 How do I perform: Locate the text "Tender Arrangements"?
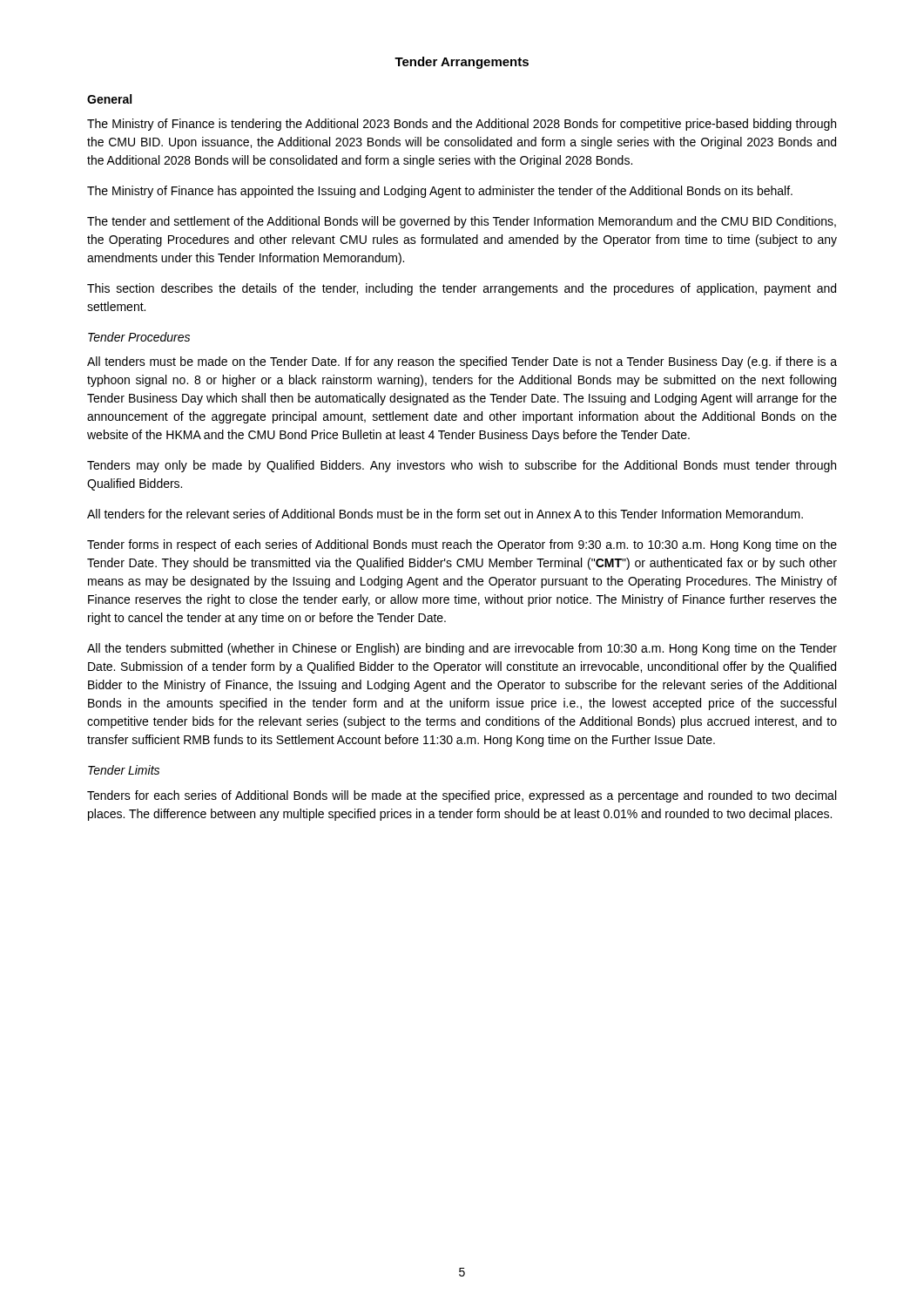(462, 61)
